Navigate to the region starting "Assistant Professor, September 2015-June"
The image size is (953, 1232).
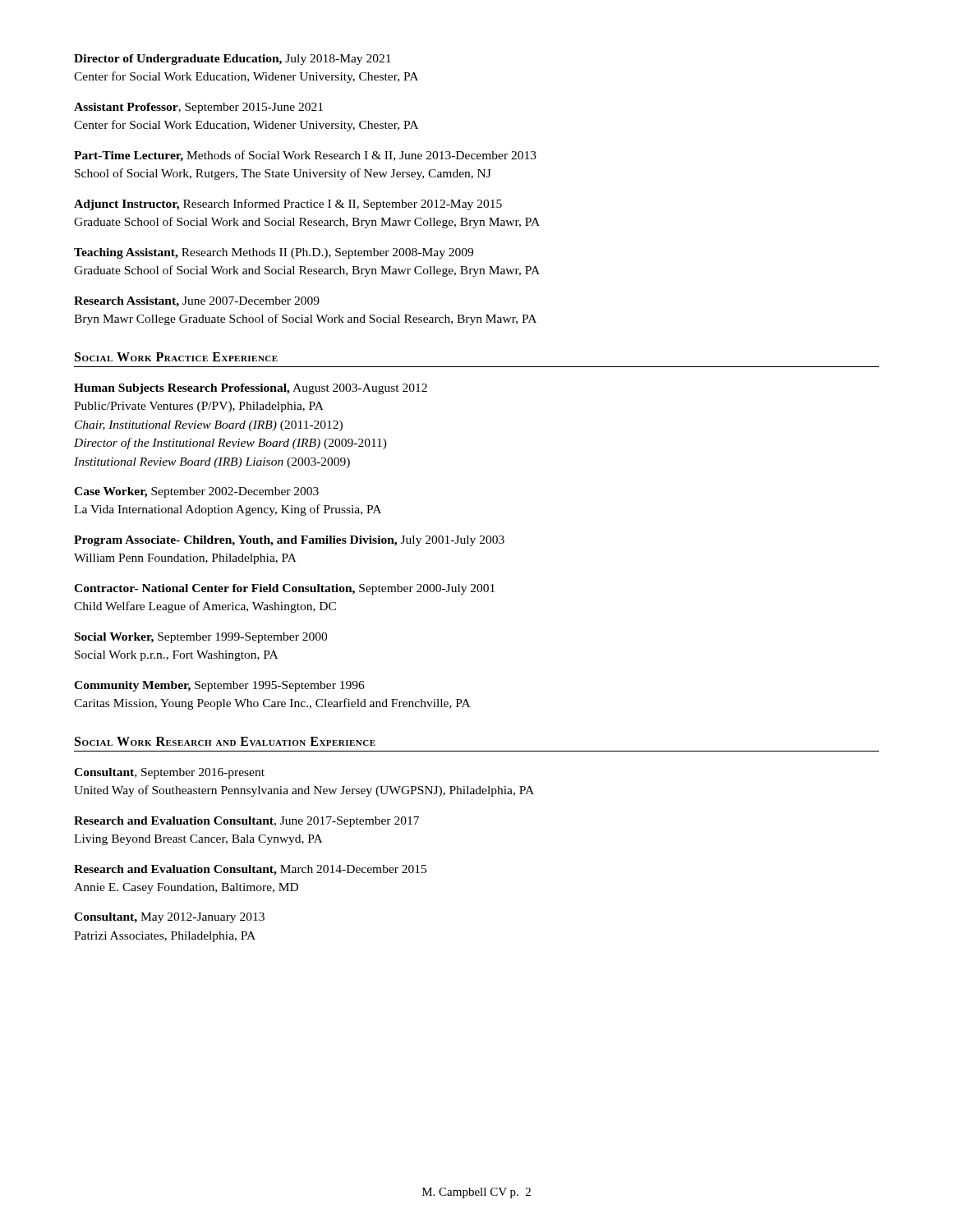[246, 116]
